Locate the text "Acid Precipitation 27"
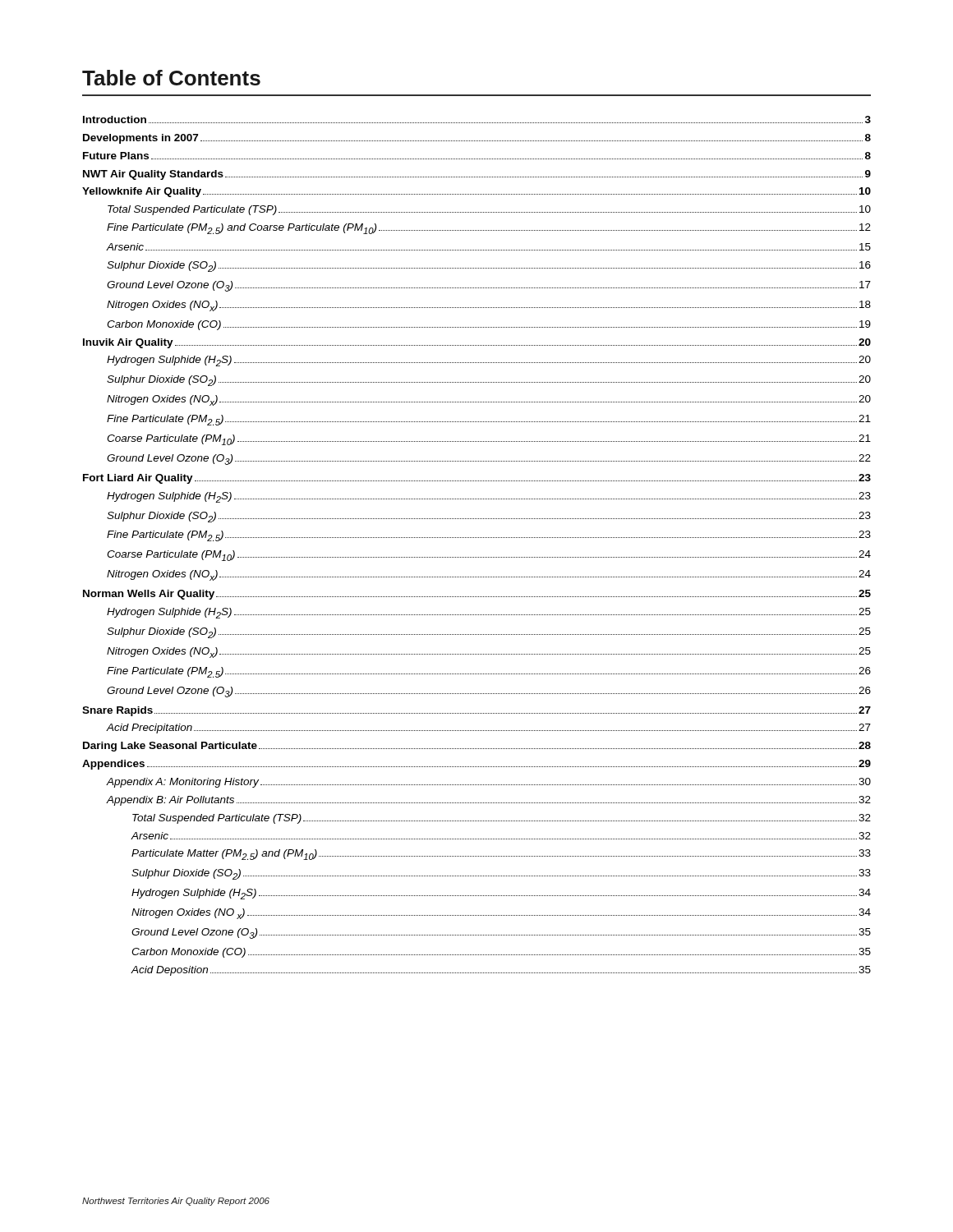Screen dimensions: 1232x953 tap(476, 728)
